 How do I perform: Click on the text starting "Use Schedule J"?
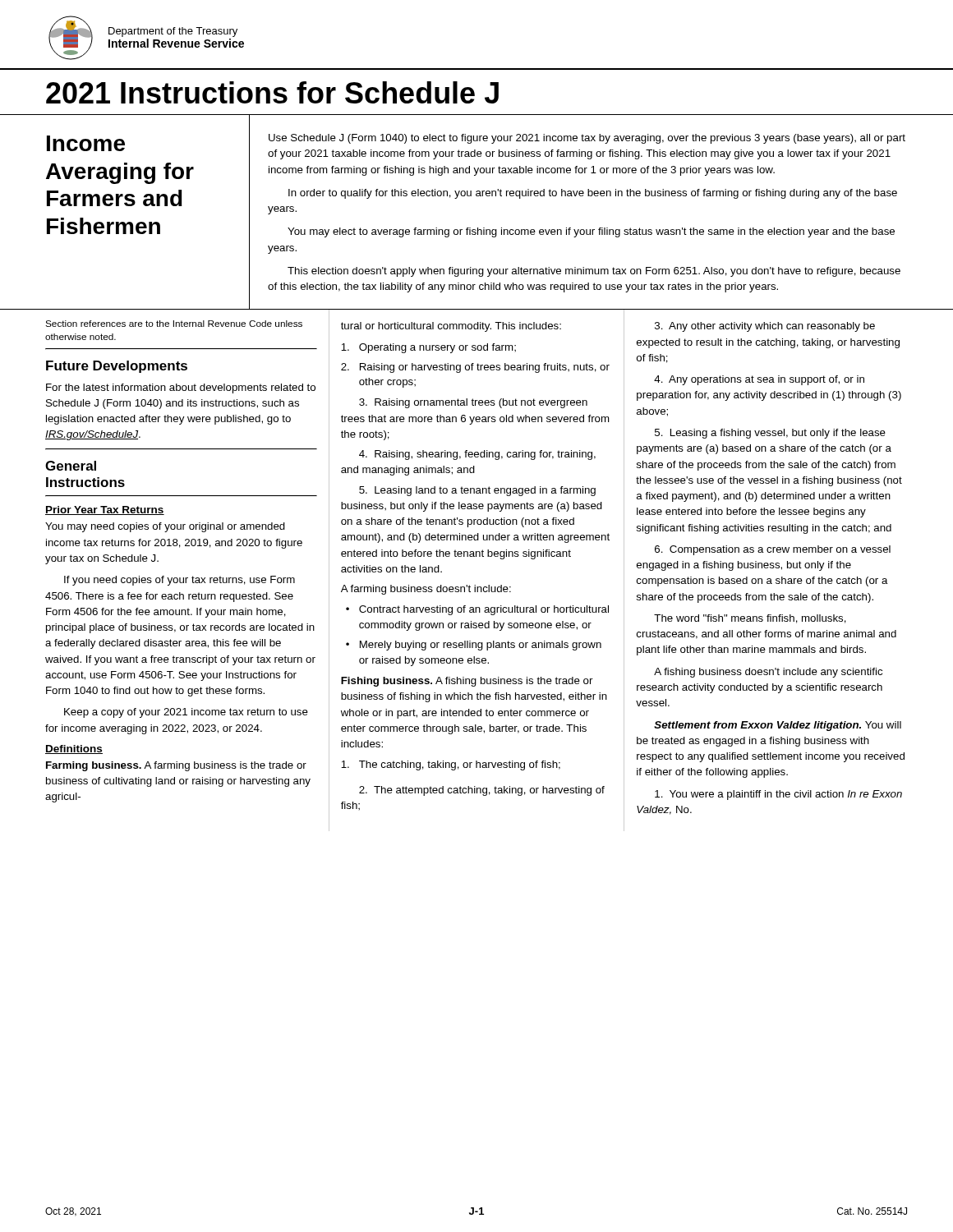[x=587, y=139]
